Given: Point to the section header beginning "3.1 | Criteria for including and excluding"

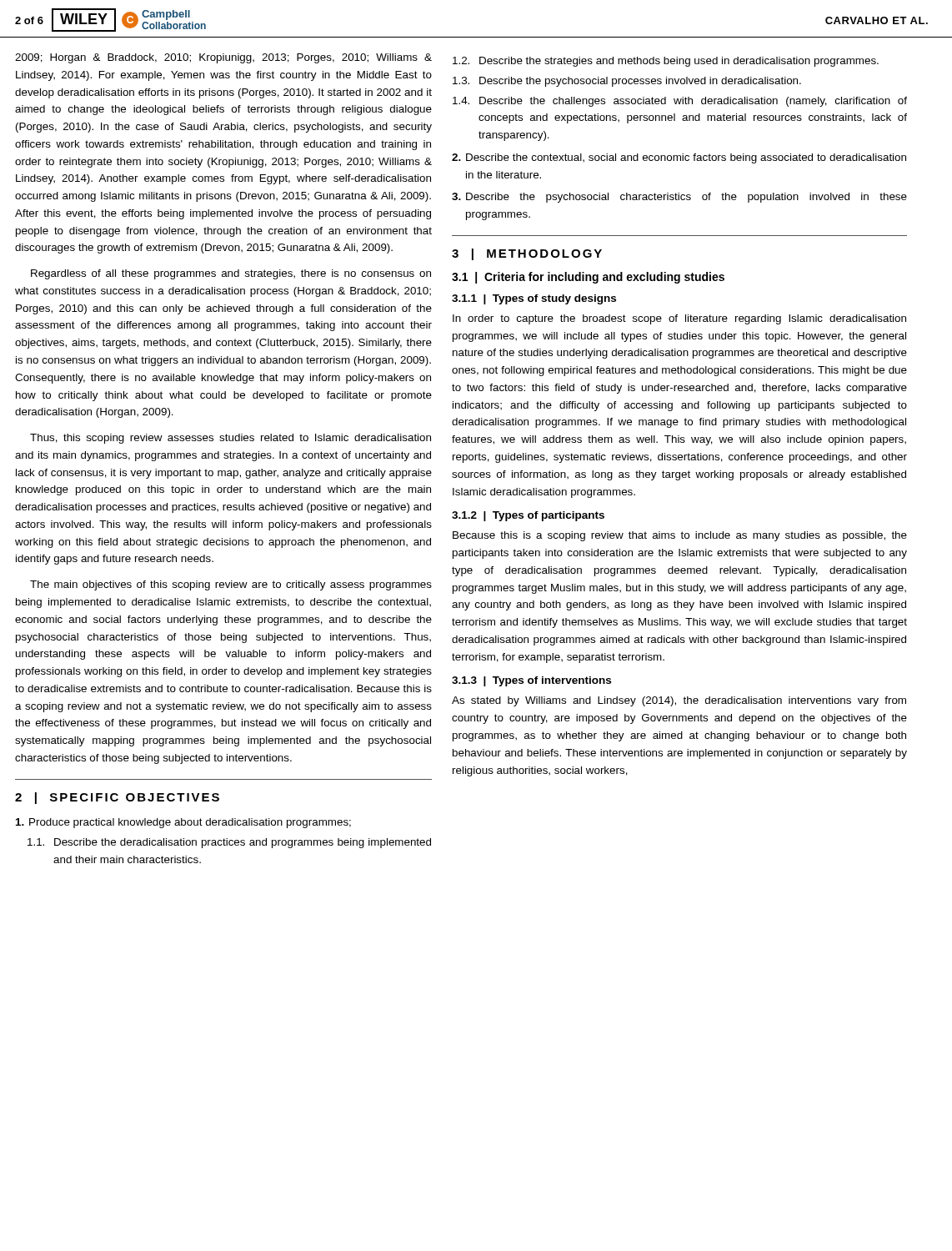Looking at the screenshot, I should pyautogui.click(x=588, y=277).
